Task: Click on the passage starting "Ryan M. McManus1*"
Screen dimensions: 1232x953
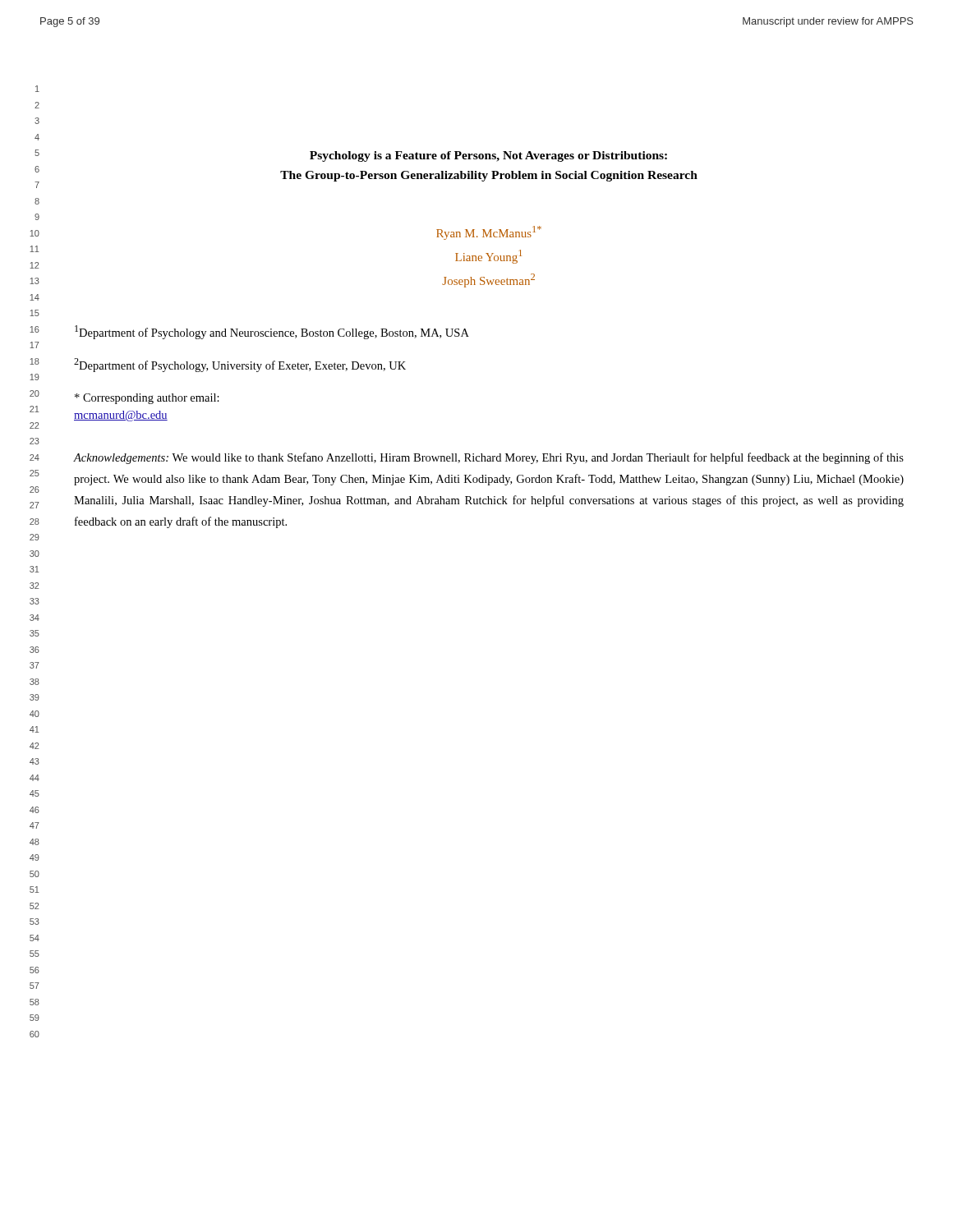Action: 489,232
